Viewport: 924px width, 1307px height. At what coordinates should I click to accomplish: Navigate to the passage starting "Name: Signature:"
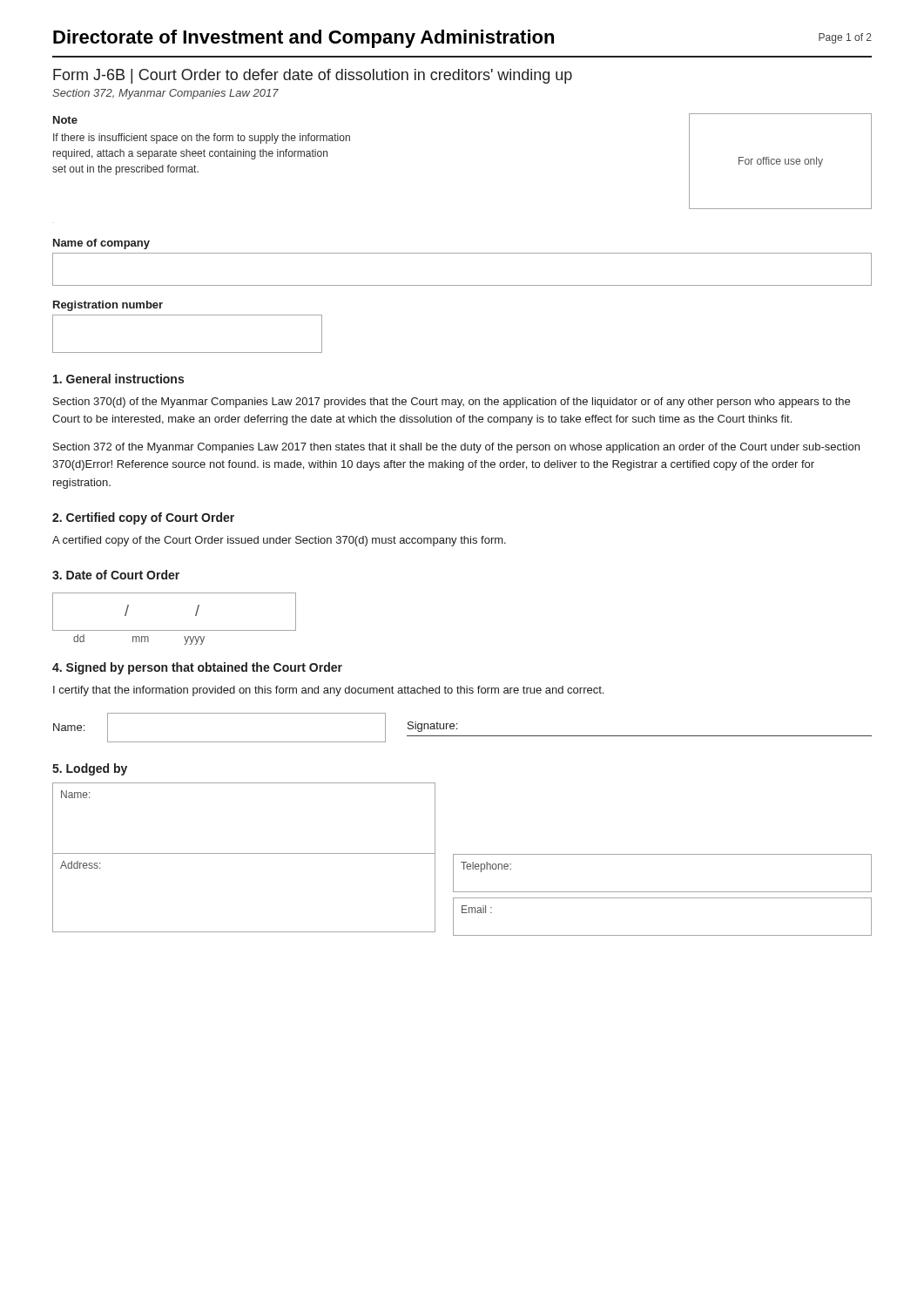pos(462,728)
